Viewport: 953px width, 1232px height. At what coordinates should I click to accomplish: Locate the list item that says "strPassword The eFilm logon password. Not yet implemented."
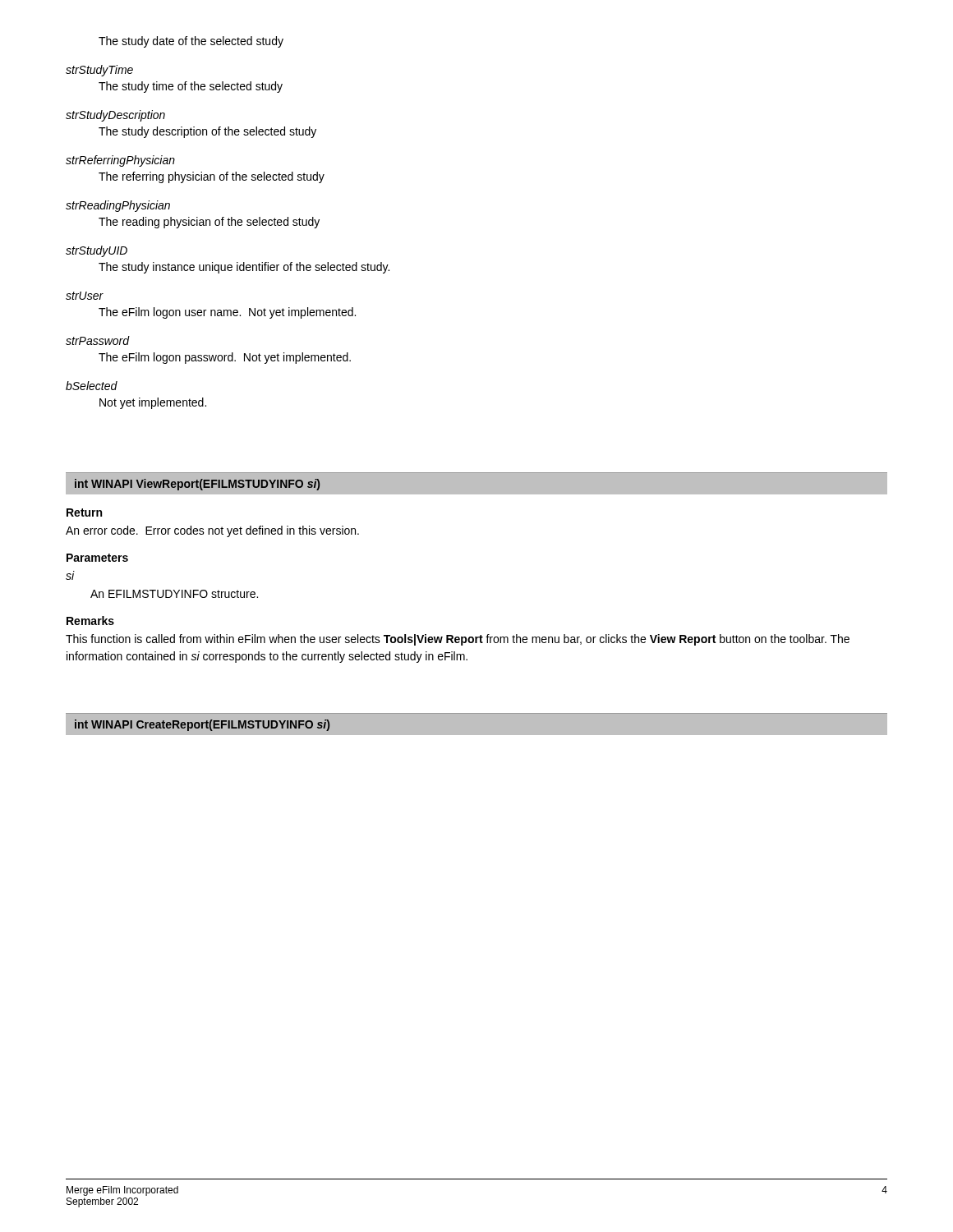coord(98,340)
